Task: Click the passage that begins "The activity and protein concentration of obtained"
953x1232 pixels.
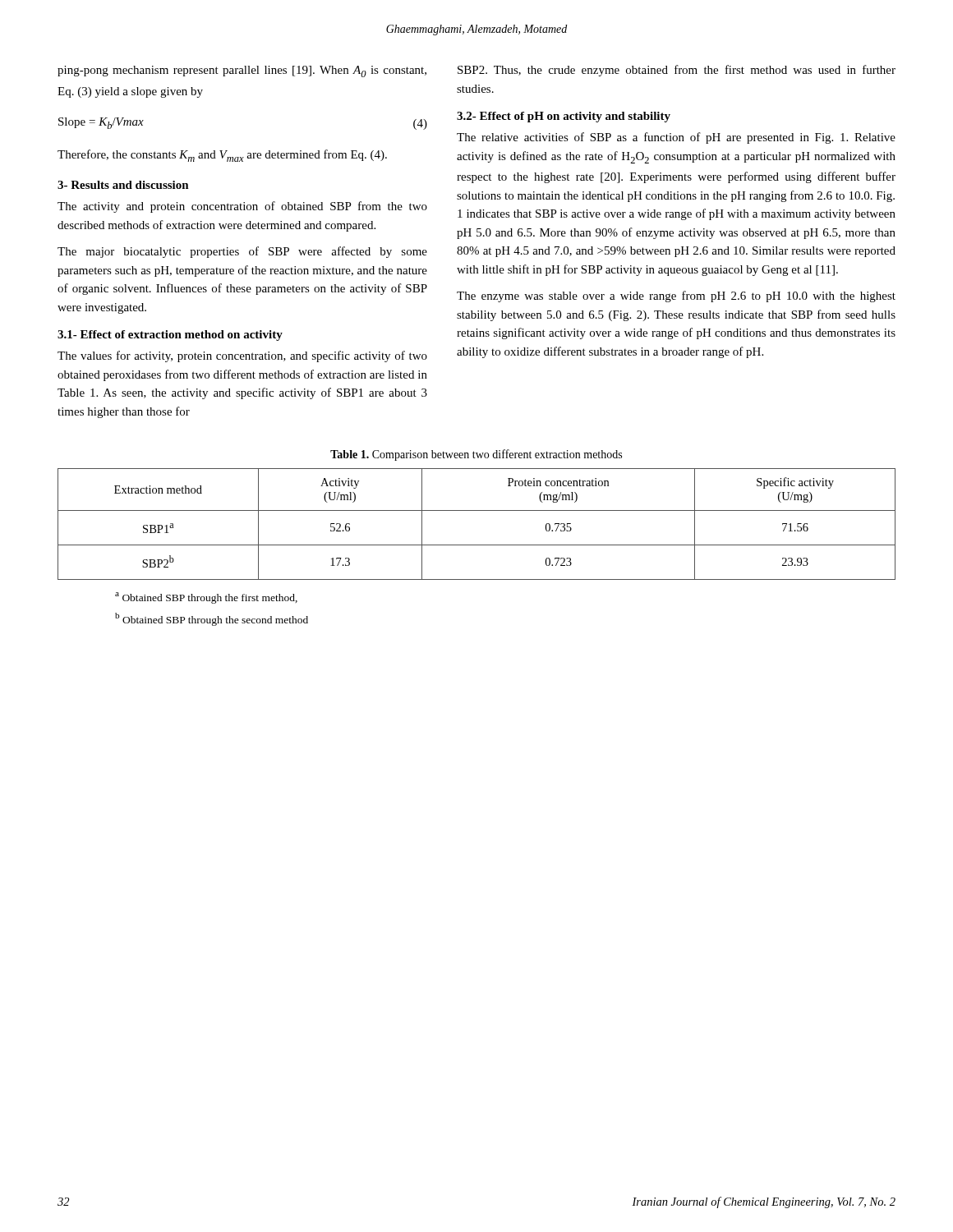Action: click(x=242, y=257)
